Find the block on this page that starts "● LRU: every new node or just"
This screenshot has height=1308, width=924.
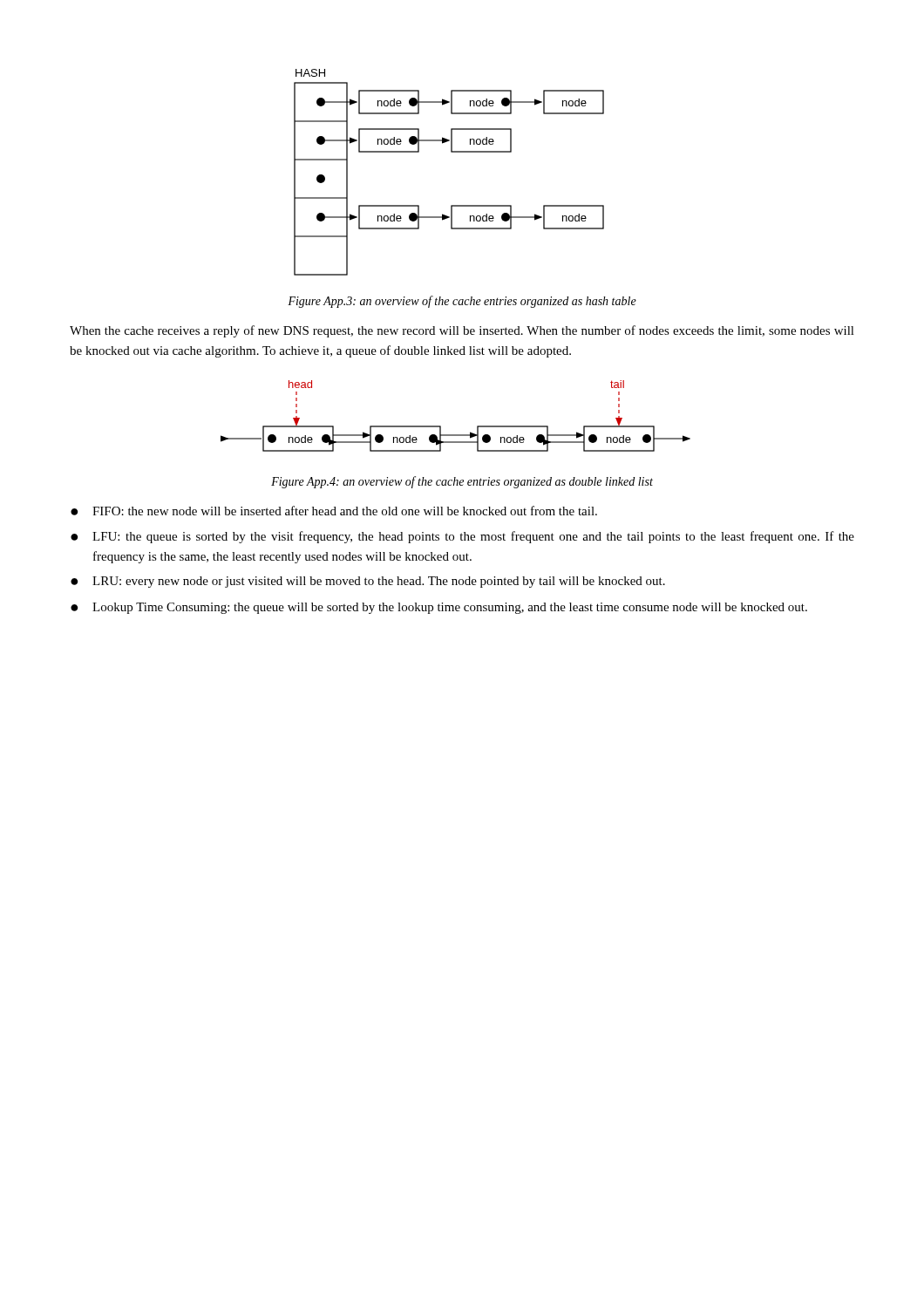pyautogui.click(x=462, y=582)
